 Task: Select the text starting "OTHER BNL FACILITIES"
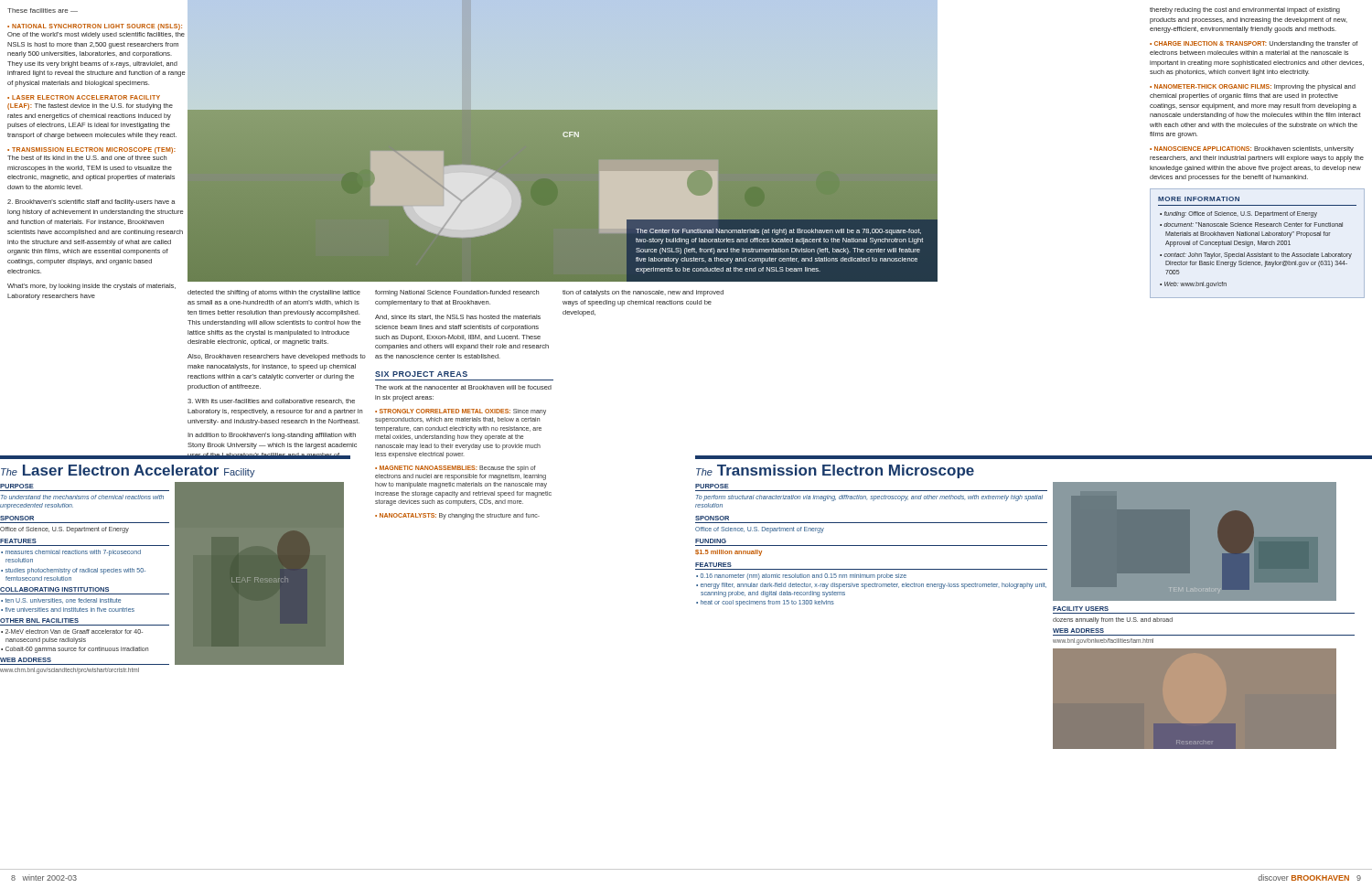(39, 620)
